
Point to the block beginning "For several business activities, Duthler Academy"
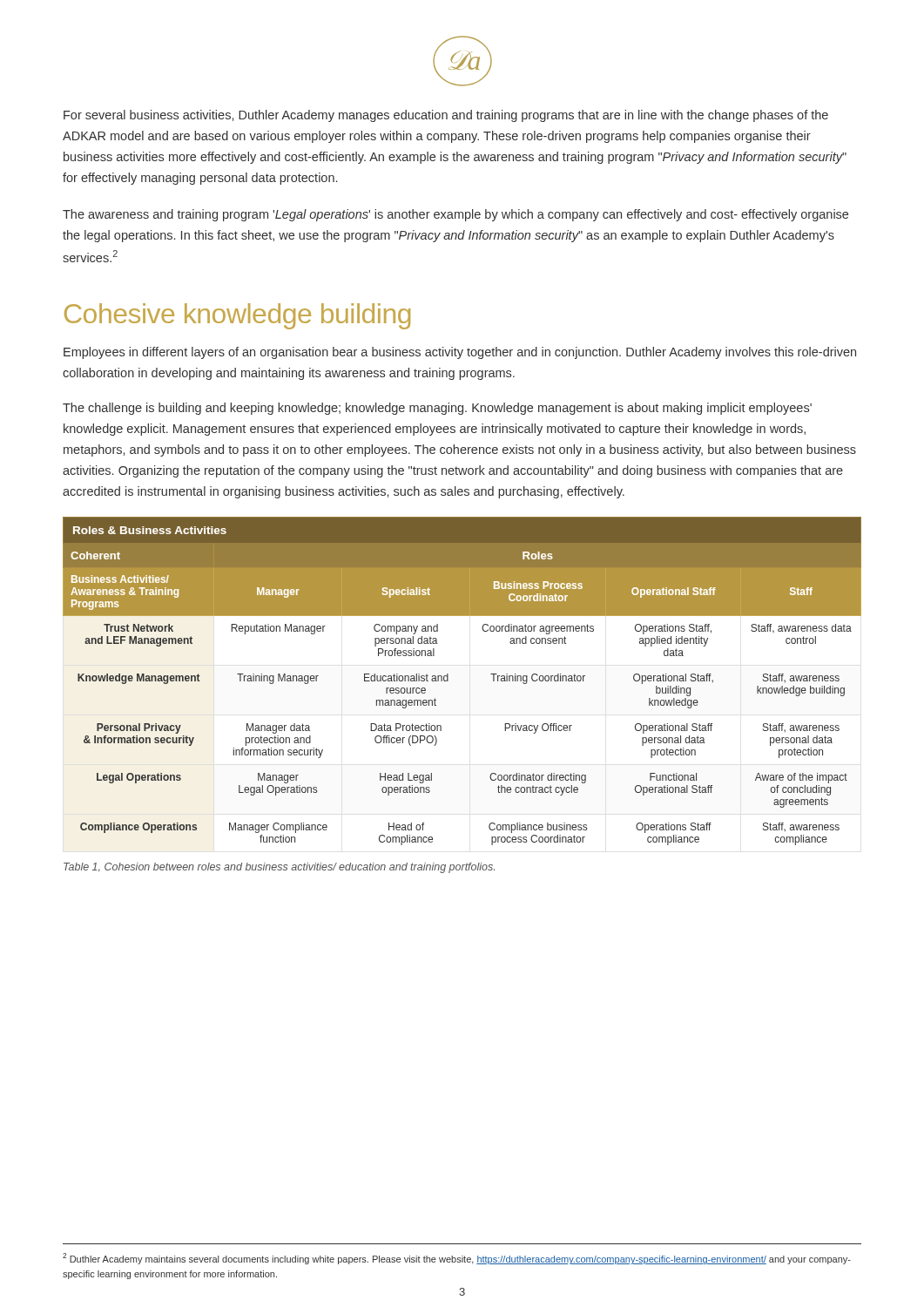click(x=455, y=146)
